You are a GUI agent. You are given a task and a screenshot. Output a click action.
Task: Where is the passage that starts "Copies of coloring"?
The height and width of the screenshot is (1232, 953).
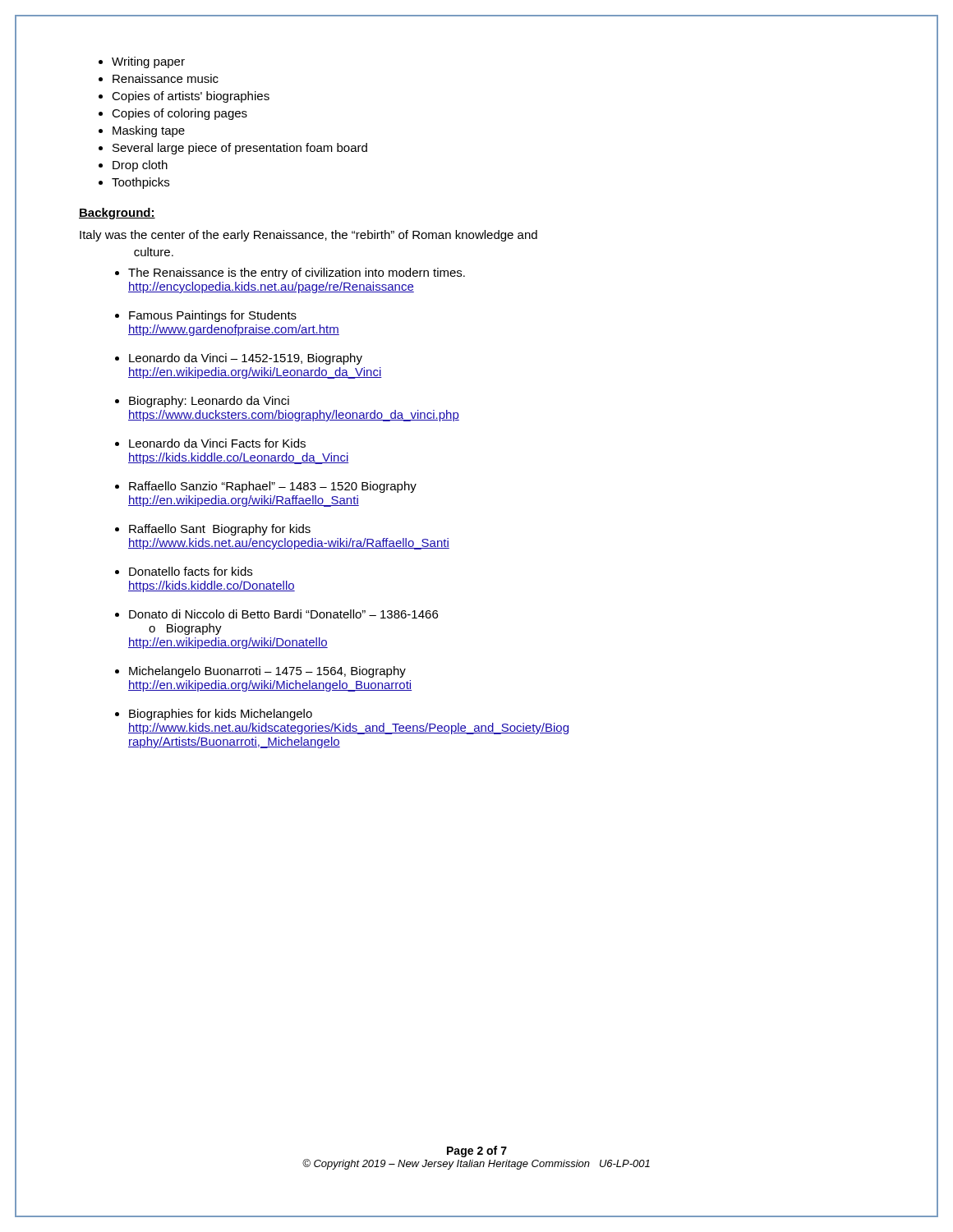[180, 113]
